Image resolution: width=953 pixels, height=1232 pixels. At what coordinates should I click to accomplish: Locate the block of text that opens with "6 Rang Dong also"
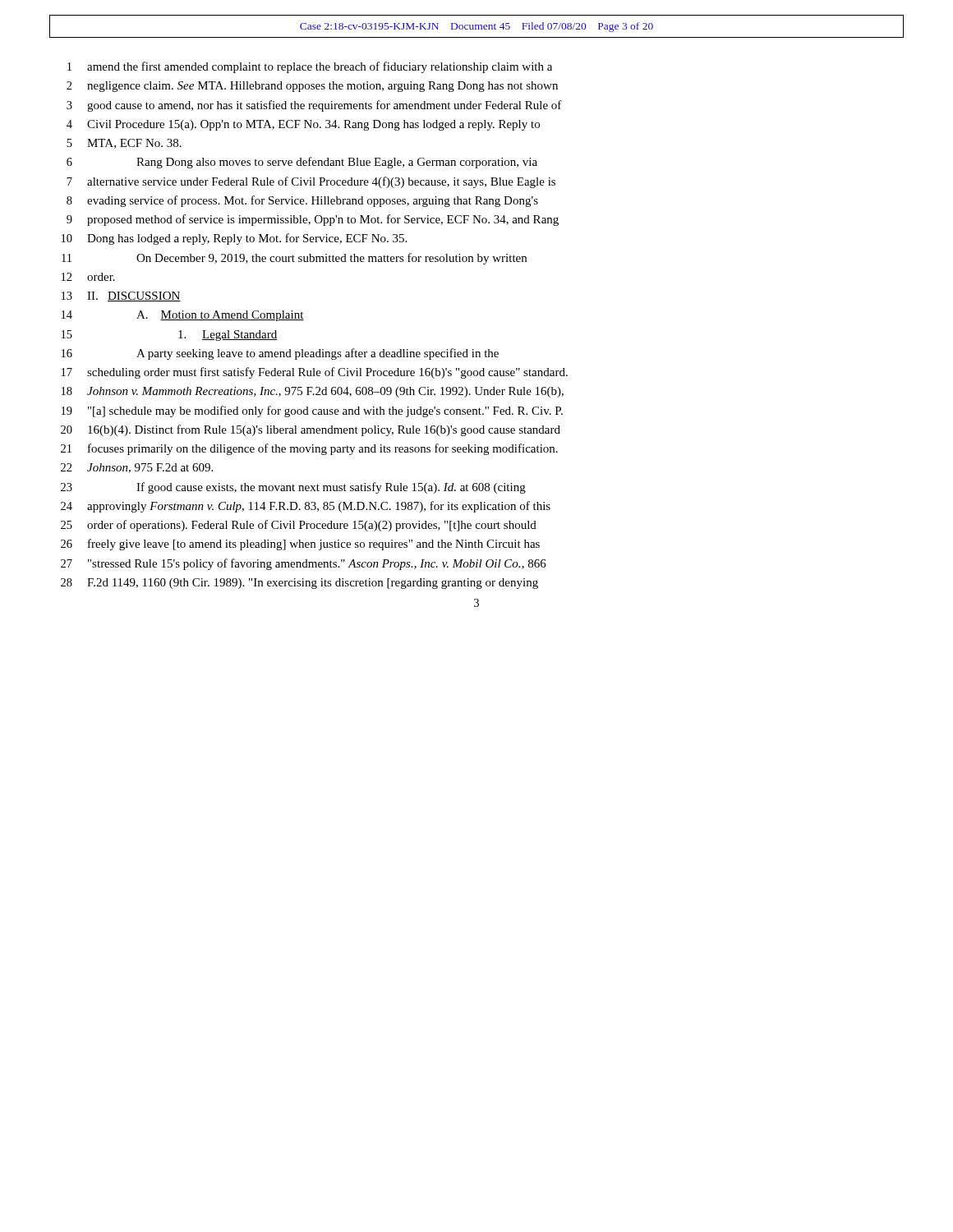476,163
